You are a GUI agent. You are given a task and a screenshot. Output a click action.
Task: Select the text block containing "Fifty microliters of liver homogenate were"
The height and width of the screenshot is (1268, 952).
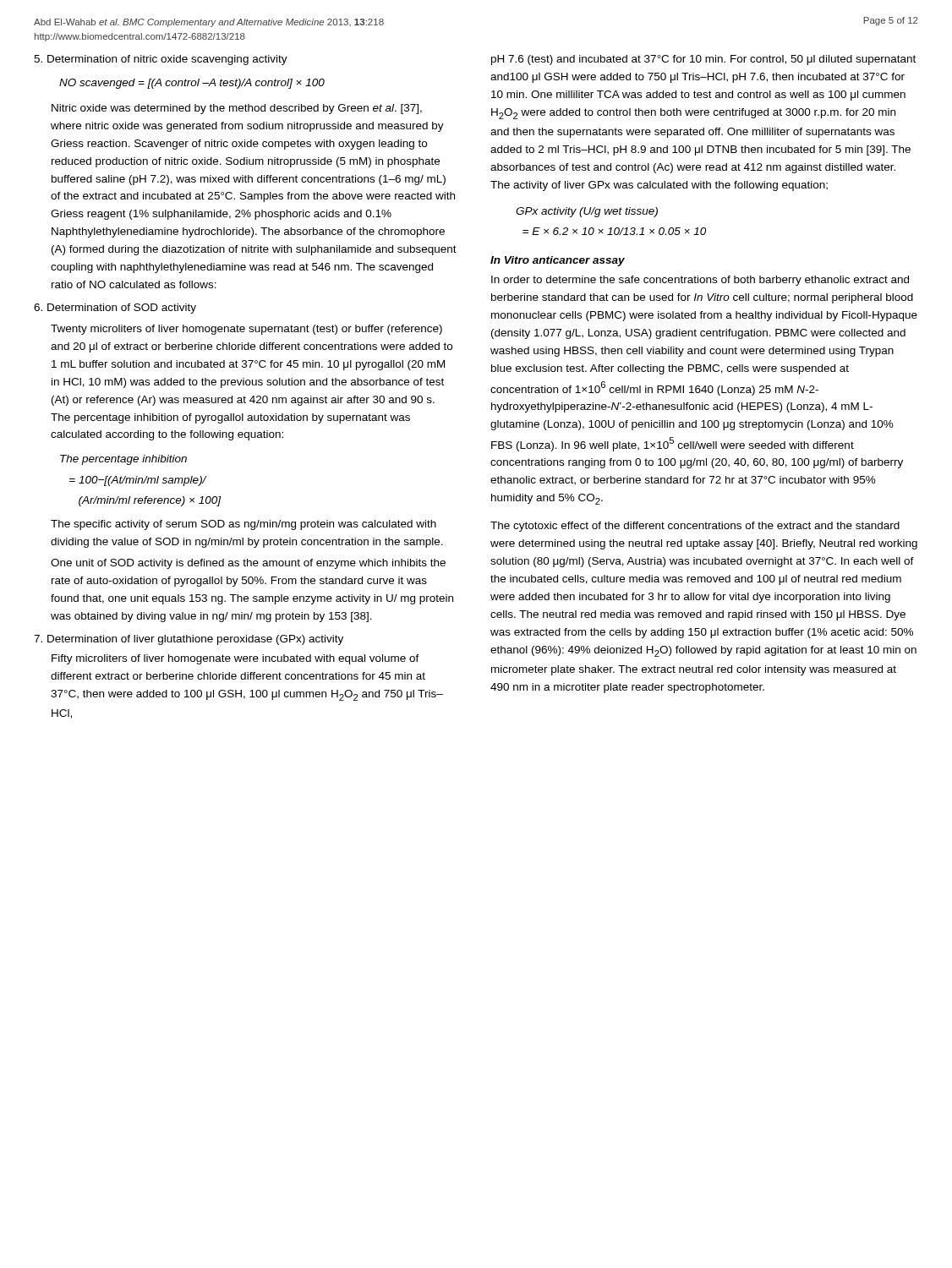(247, 685)
